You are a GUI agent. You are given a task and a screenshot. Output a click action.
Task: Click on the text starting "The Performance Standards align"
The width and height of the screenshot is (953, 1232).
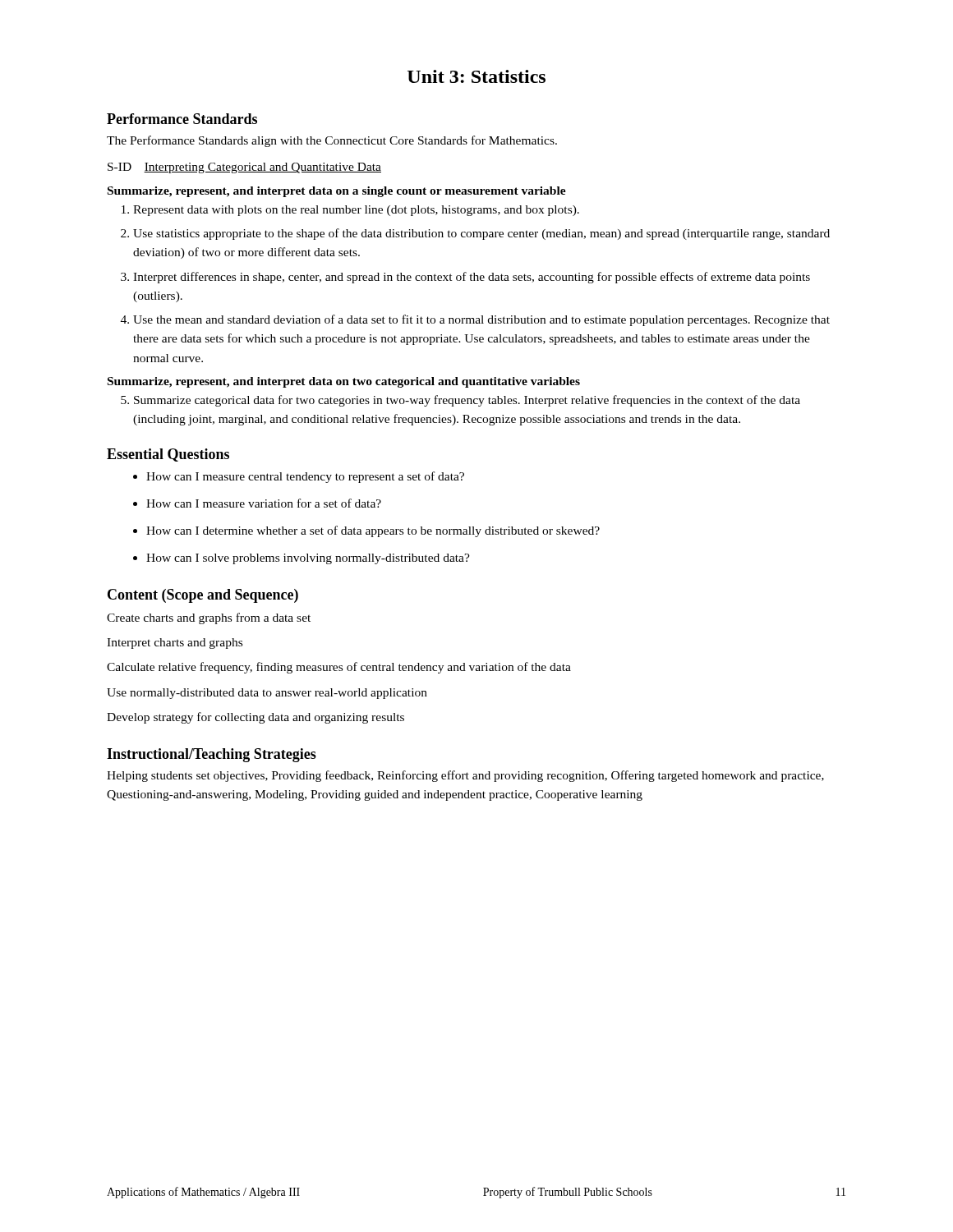click(476, 141)
